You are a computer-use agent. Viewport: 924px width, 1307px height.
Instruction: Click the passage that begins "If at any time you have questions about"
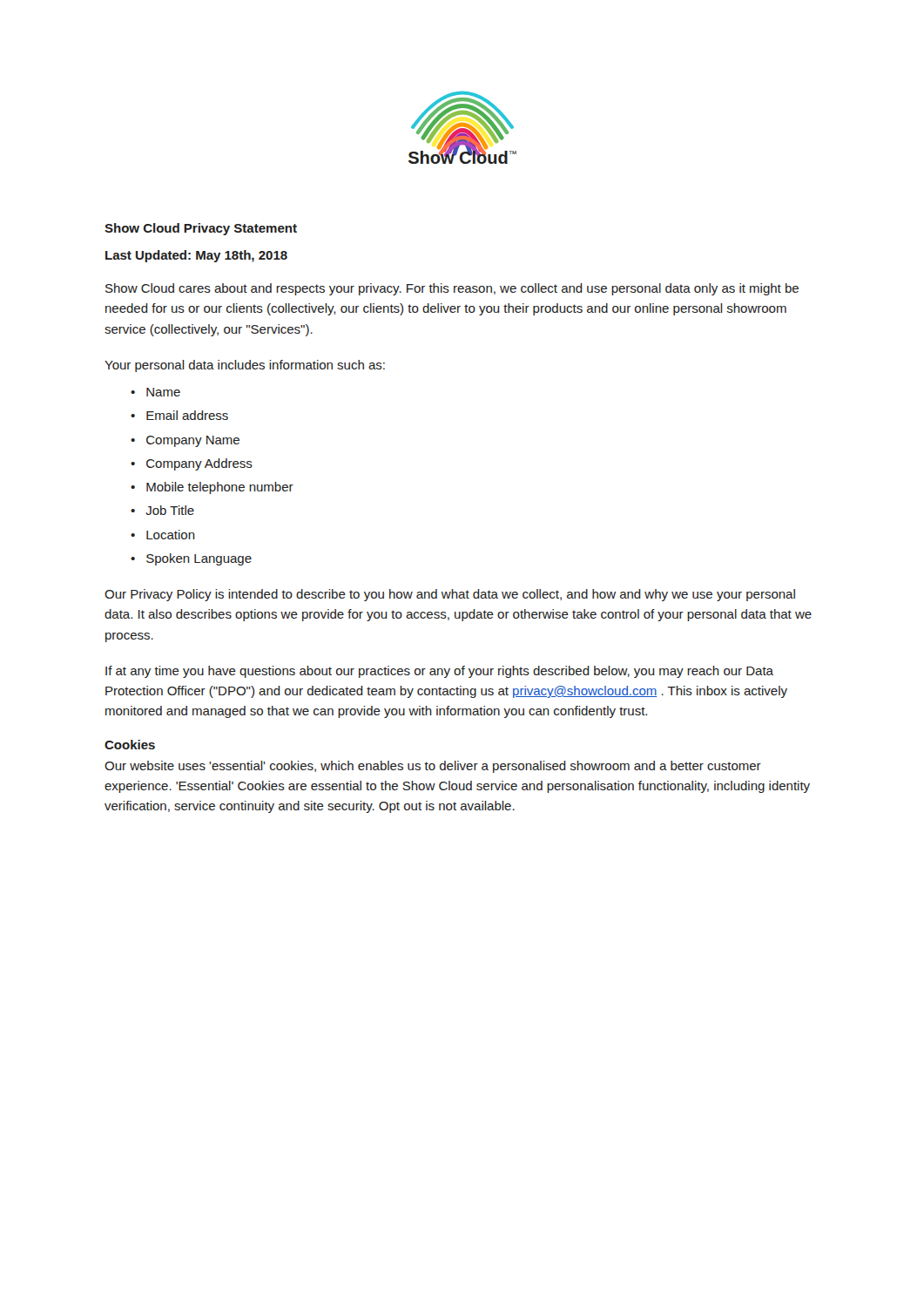pos(446,691)
